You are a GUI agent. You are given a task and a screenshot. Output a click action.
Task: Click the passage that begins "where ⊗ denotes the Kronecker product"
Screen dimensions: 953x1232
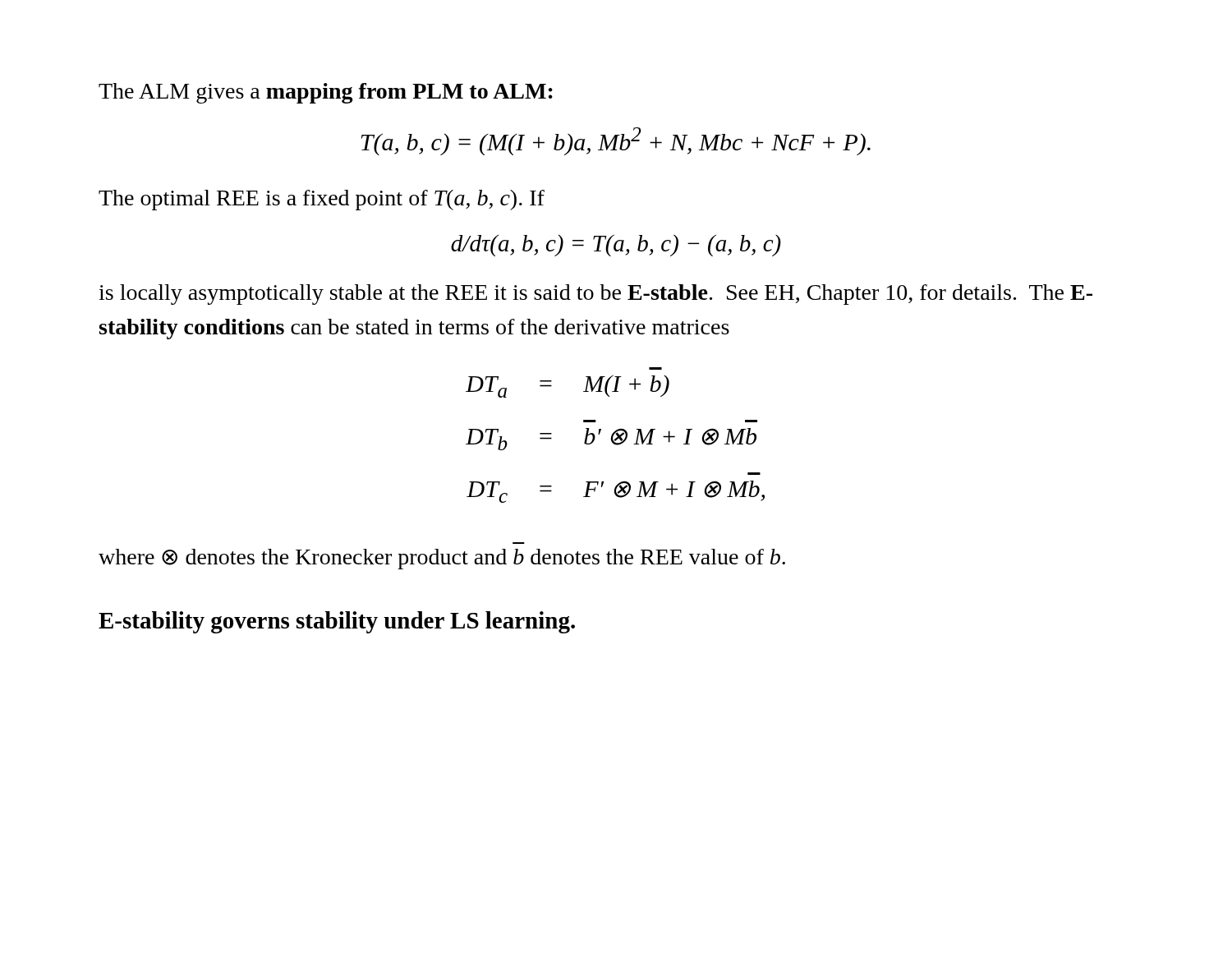point(443,557)
